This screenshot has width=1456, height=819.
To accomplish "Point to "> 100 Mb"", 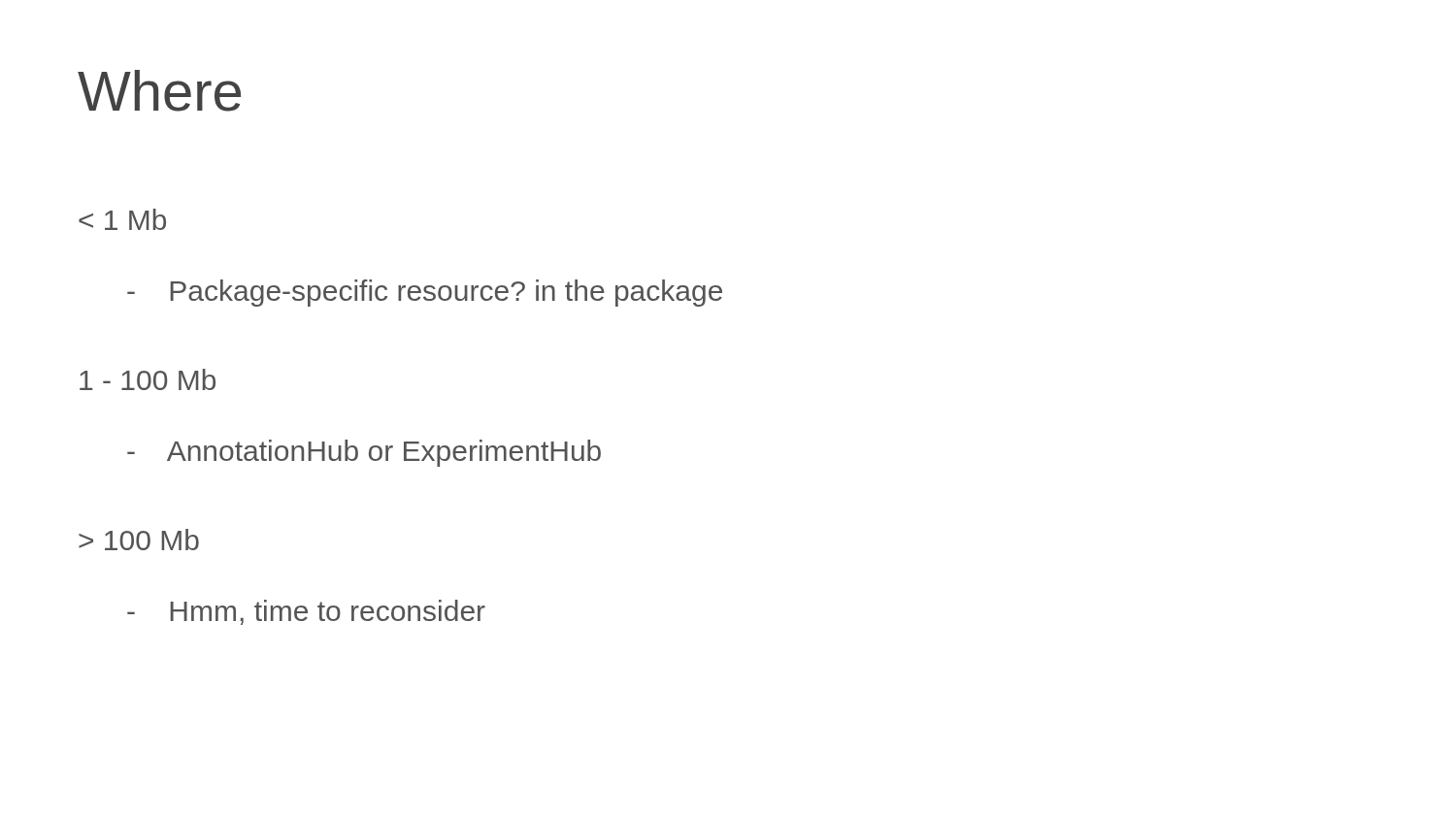I will coord(139,540).
